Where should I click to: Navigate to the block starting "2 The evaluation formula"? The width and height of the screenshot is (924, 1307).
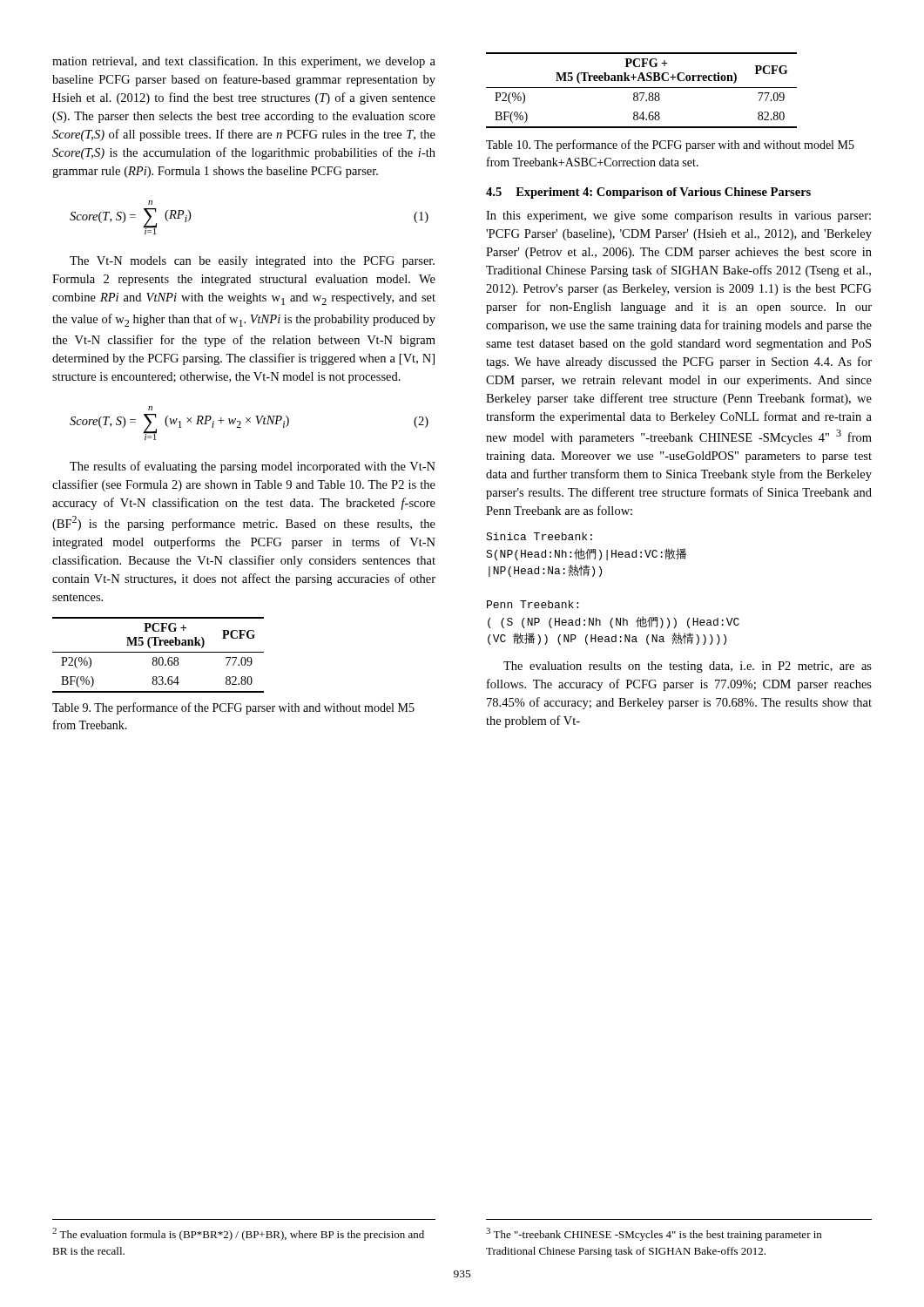pos(238,1241)
